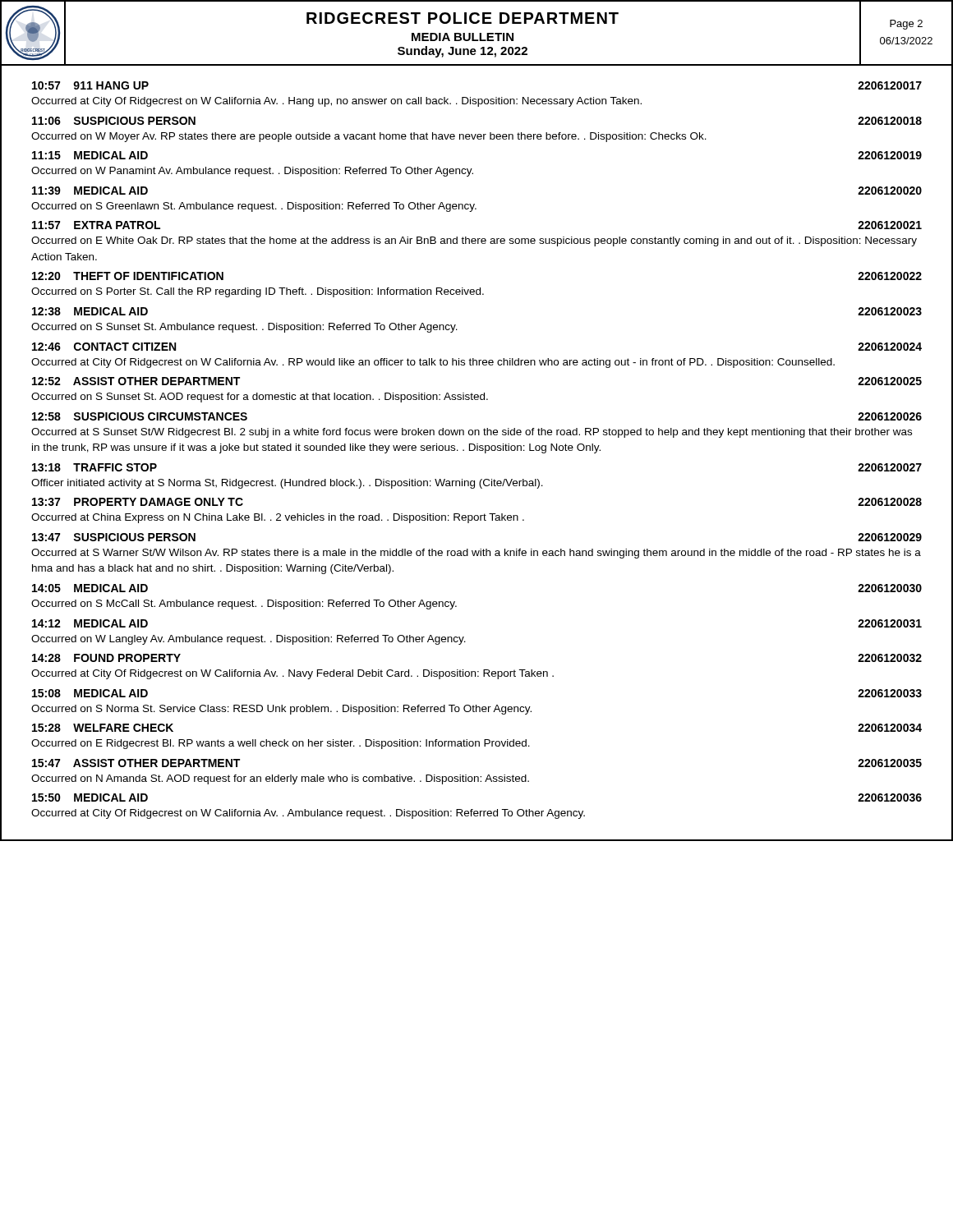Locate the list item that says "11:06 SUSPICIOUS PERSON 2206120018"
Viewport: 953px width, 1232px height.
click(476, 129)
